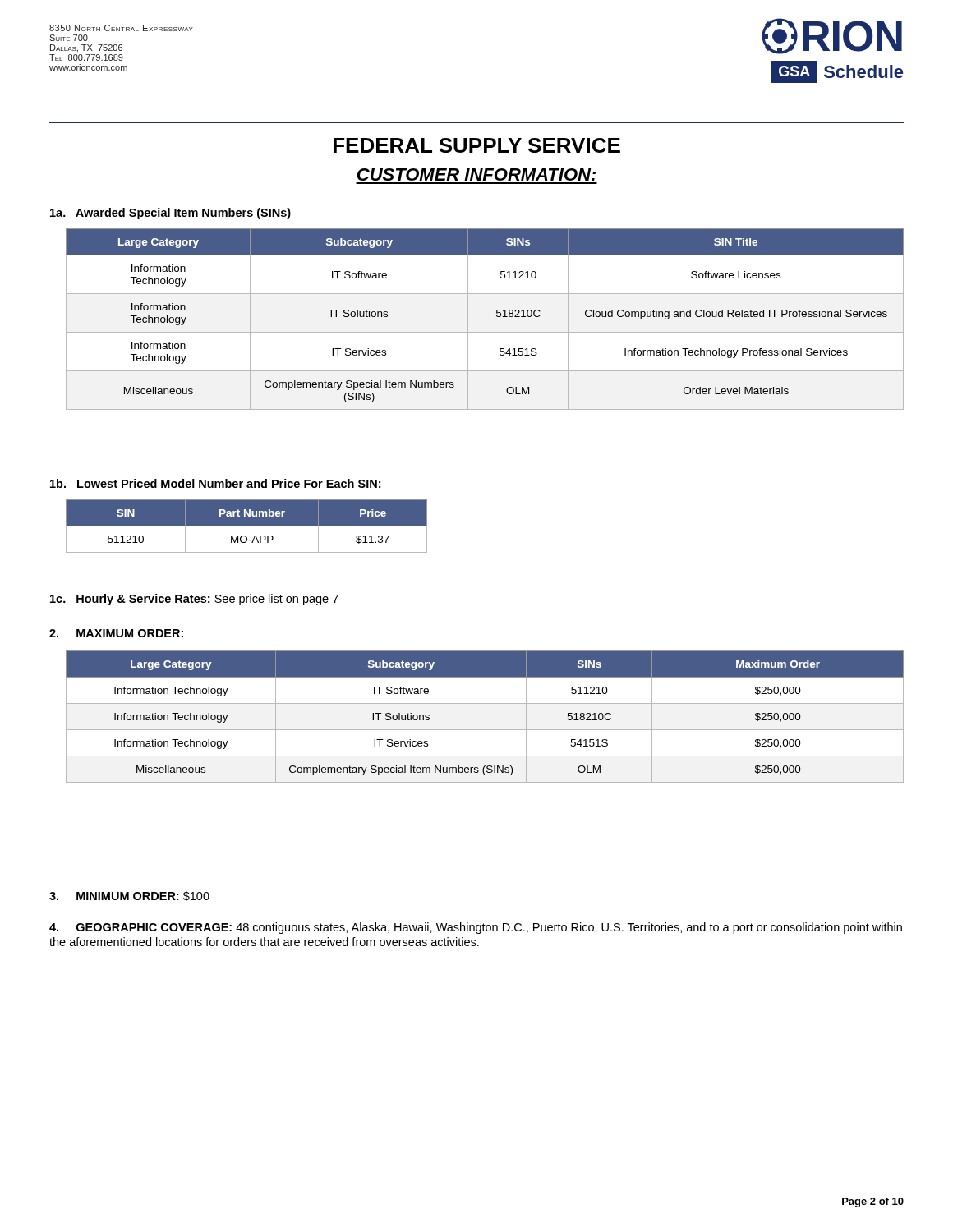Locate the passage starting "GEOGRAPHIC COVERAGE: 48 contiguous"
The height and width of the screenshot is (1232, 953).
476,935
